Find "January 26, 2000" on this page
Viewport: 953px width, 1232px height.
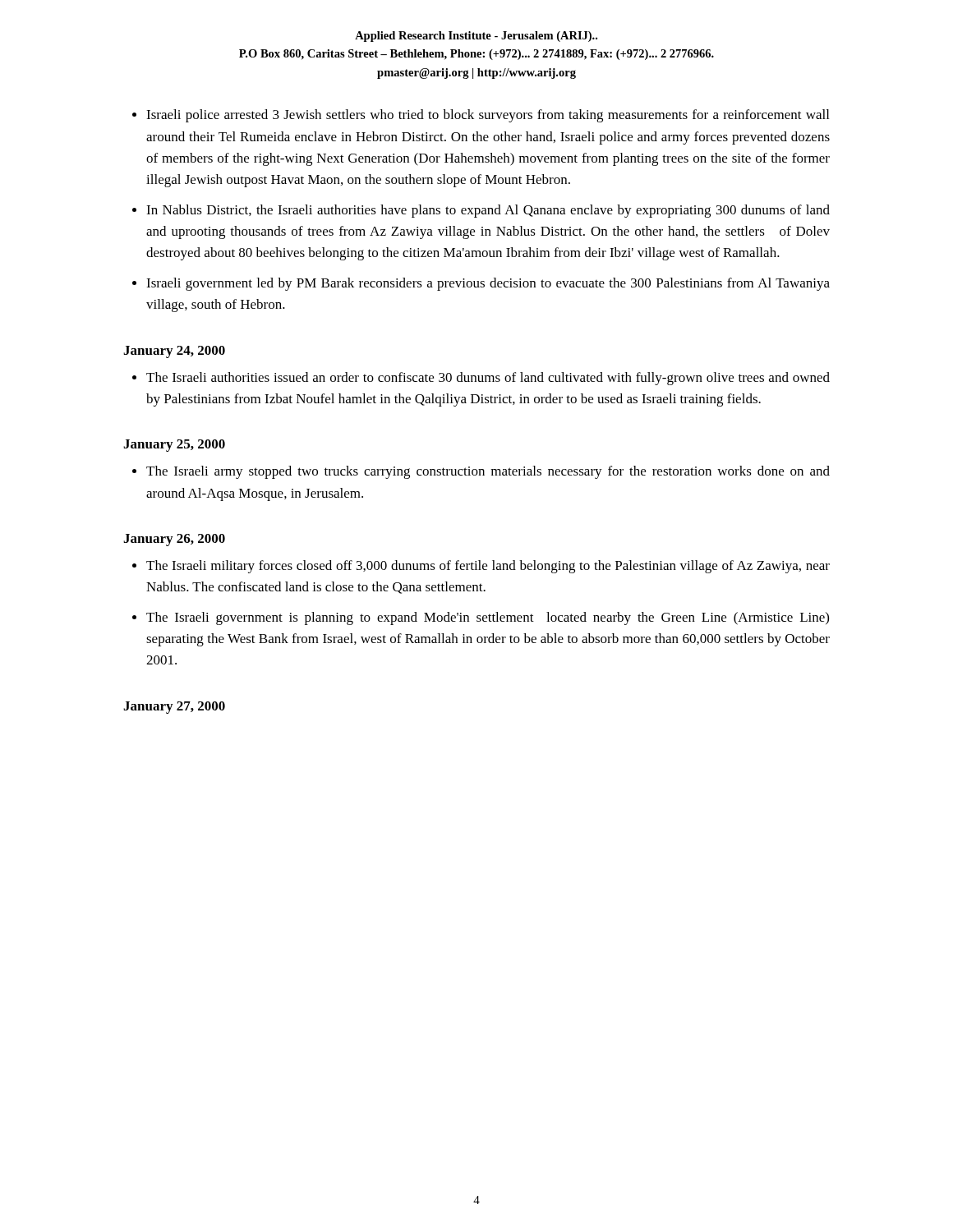click(x=174, y=538)
